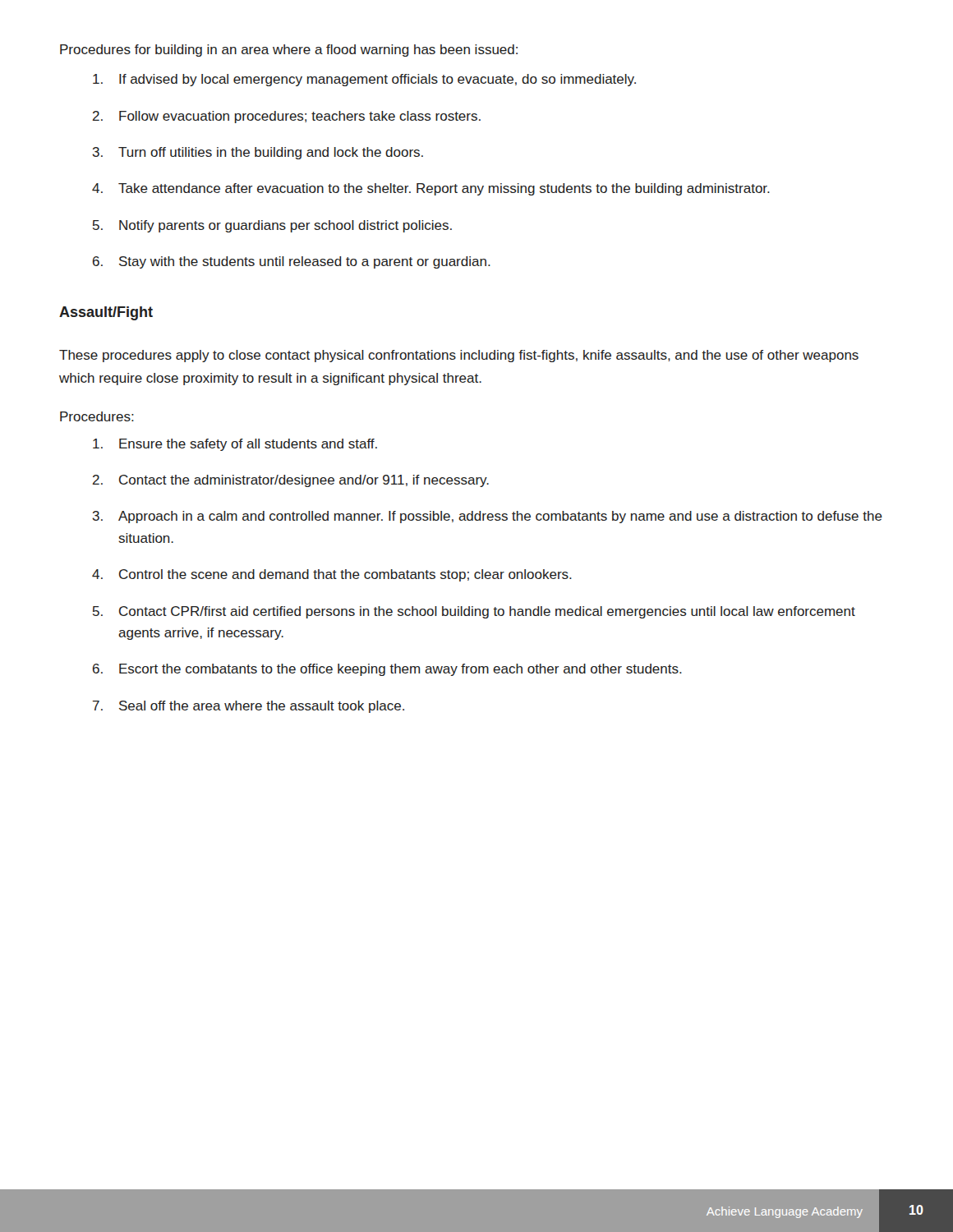The width and height of the screenshot is (953, 1232).
Task: Find the section header
Action: point(106,312)
